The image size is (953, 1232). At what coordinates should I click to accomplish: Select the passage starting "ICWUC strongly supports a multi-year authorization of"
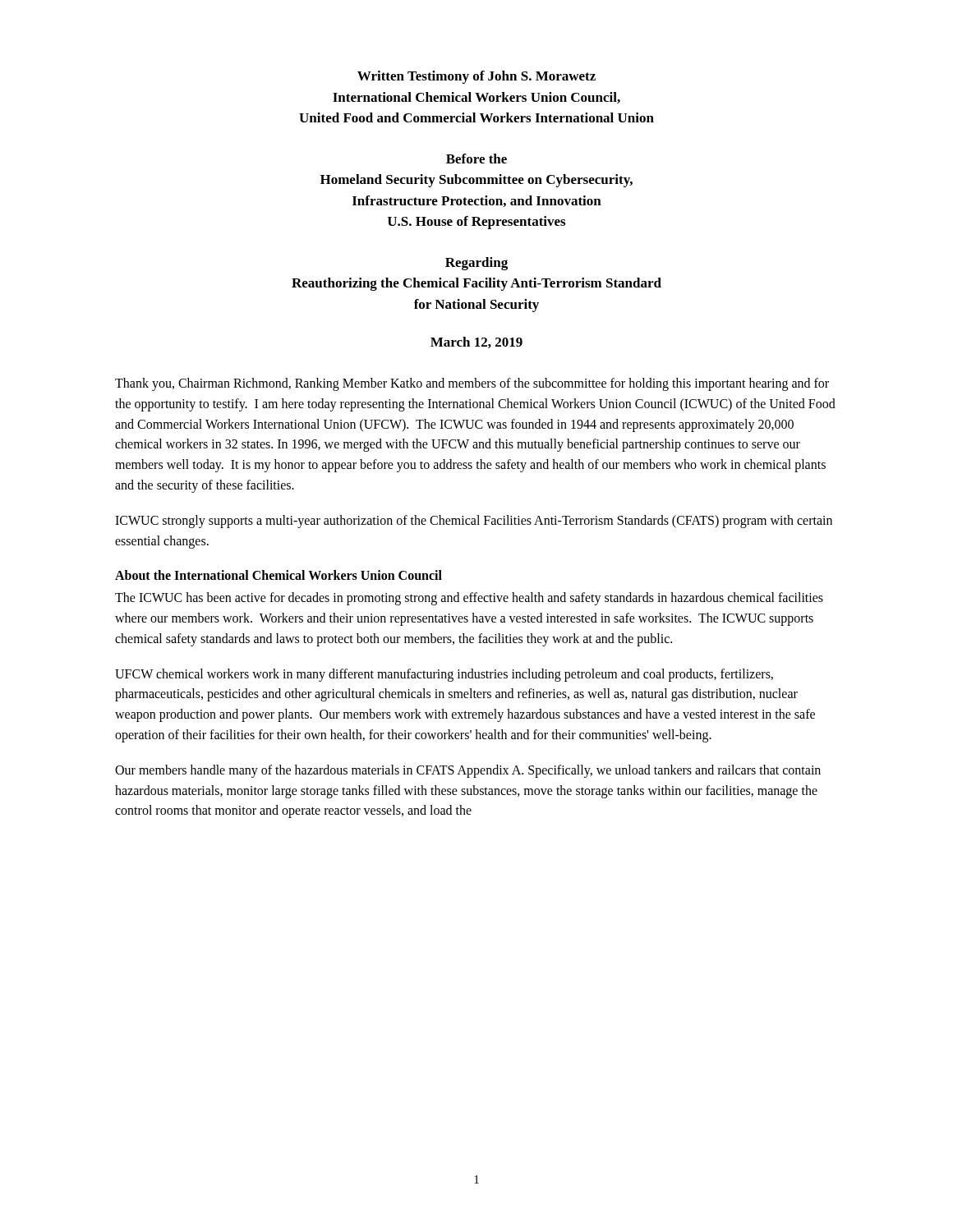(474, 530)
